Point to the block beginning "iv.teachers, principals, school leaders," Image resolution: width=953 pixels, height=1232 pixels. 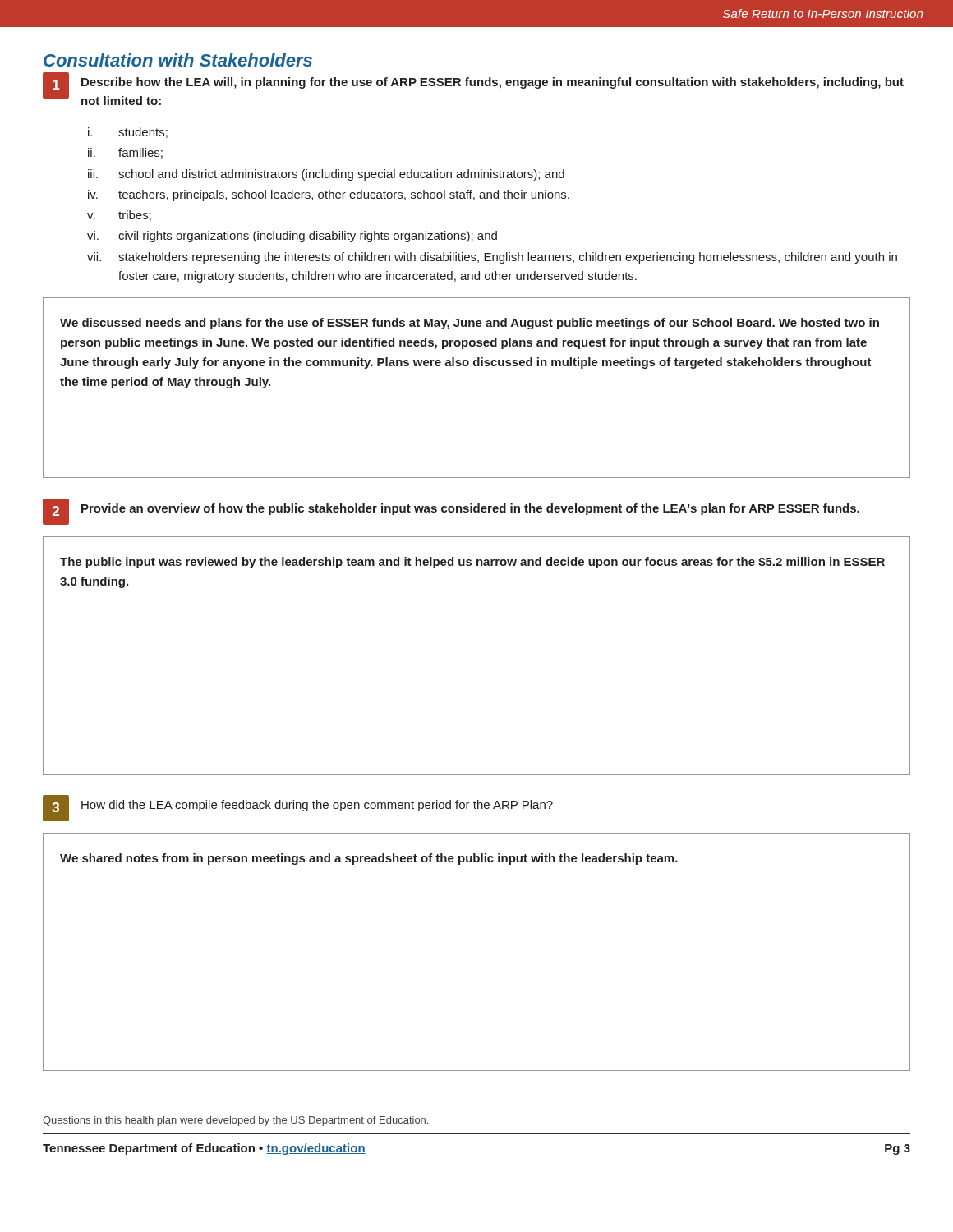click(329, 194)
